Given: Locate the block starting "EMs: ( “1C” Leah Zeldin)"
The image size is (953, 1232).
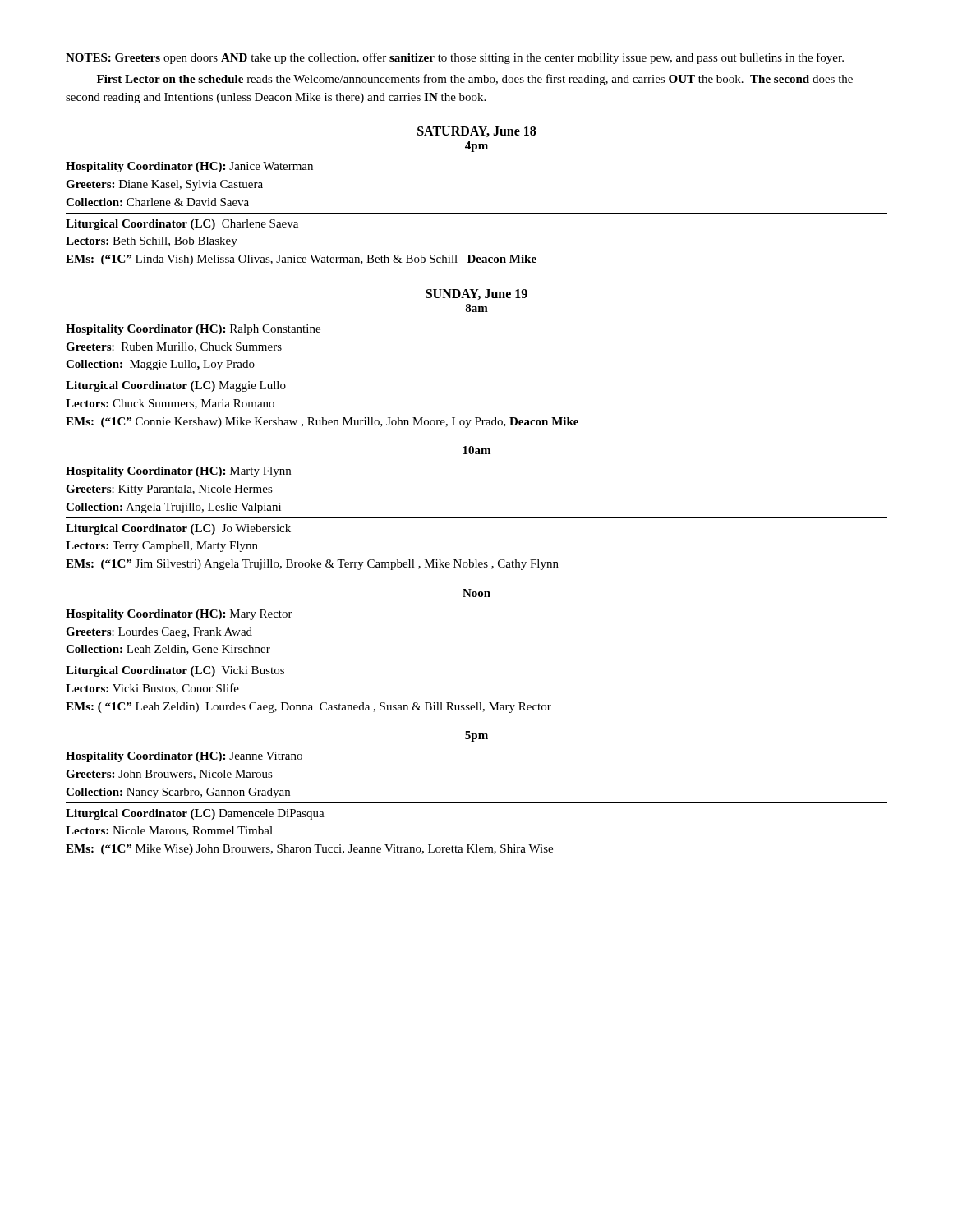Looking at the screenshot, I should tap(308, 706).
